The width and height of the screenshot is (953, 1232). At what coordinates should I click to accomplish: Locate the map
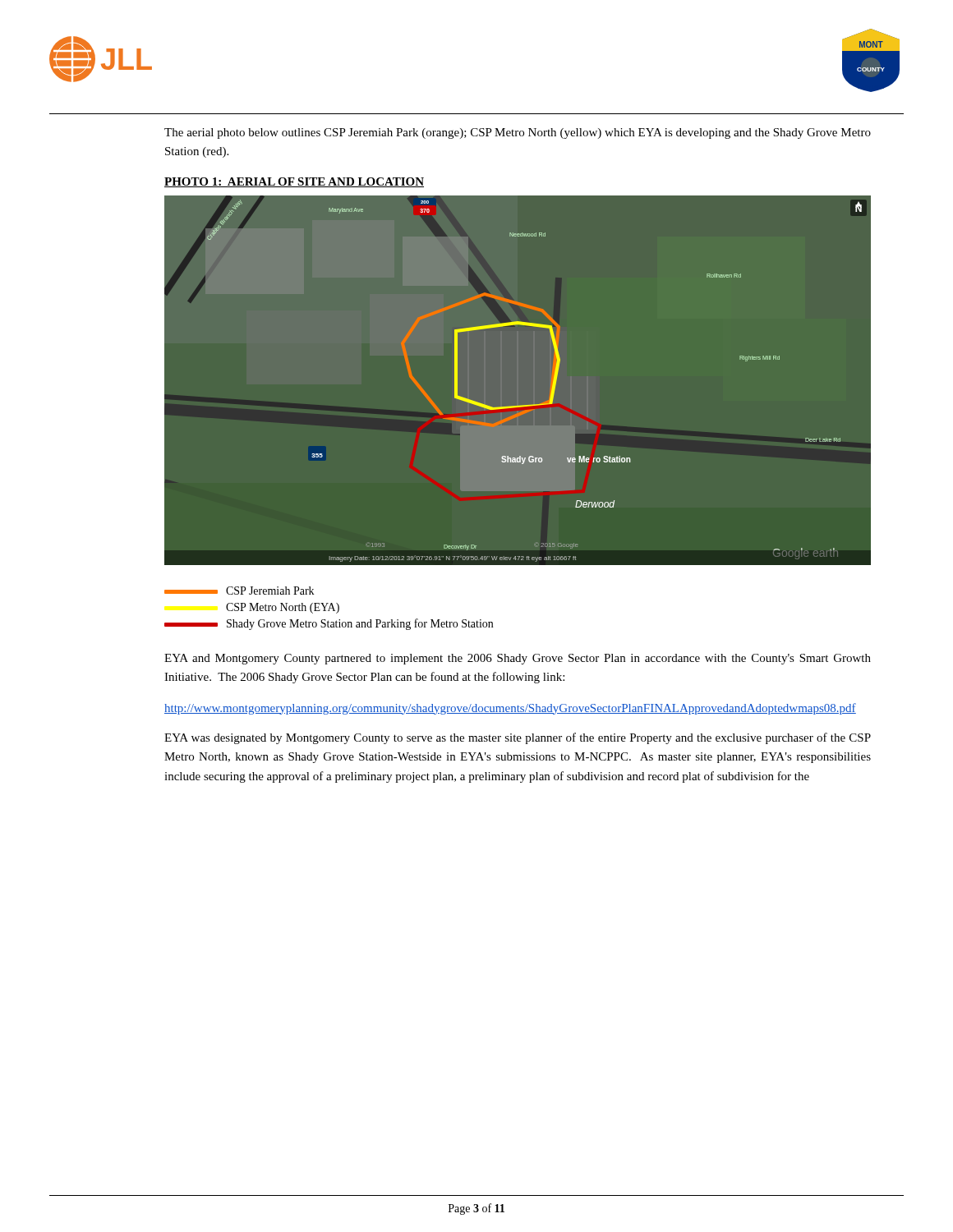coord(518,386)
